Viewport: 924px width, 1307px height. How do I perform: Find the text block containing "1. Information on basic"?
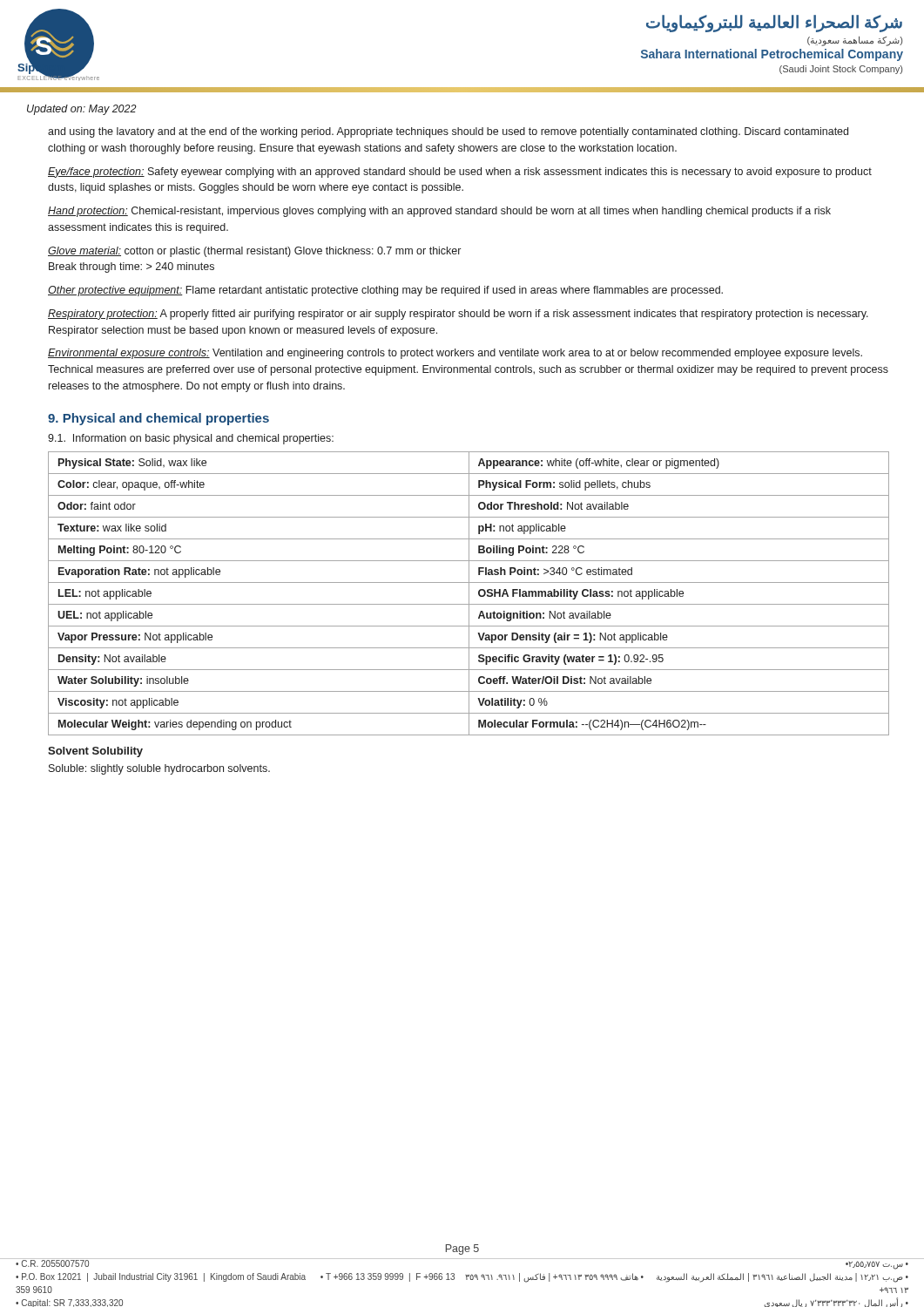[191, 438]
